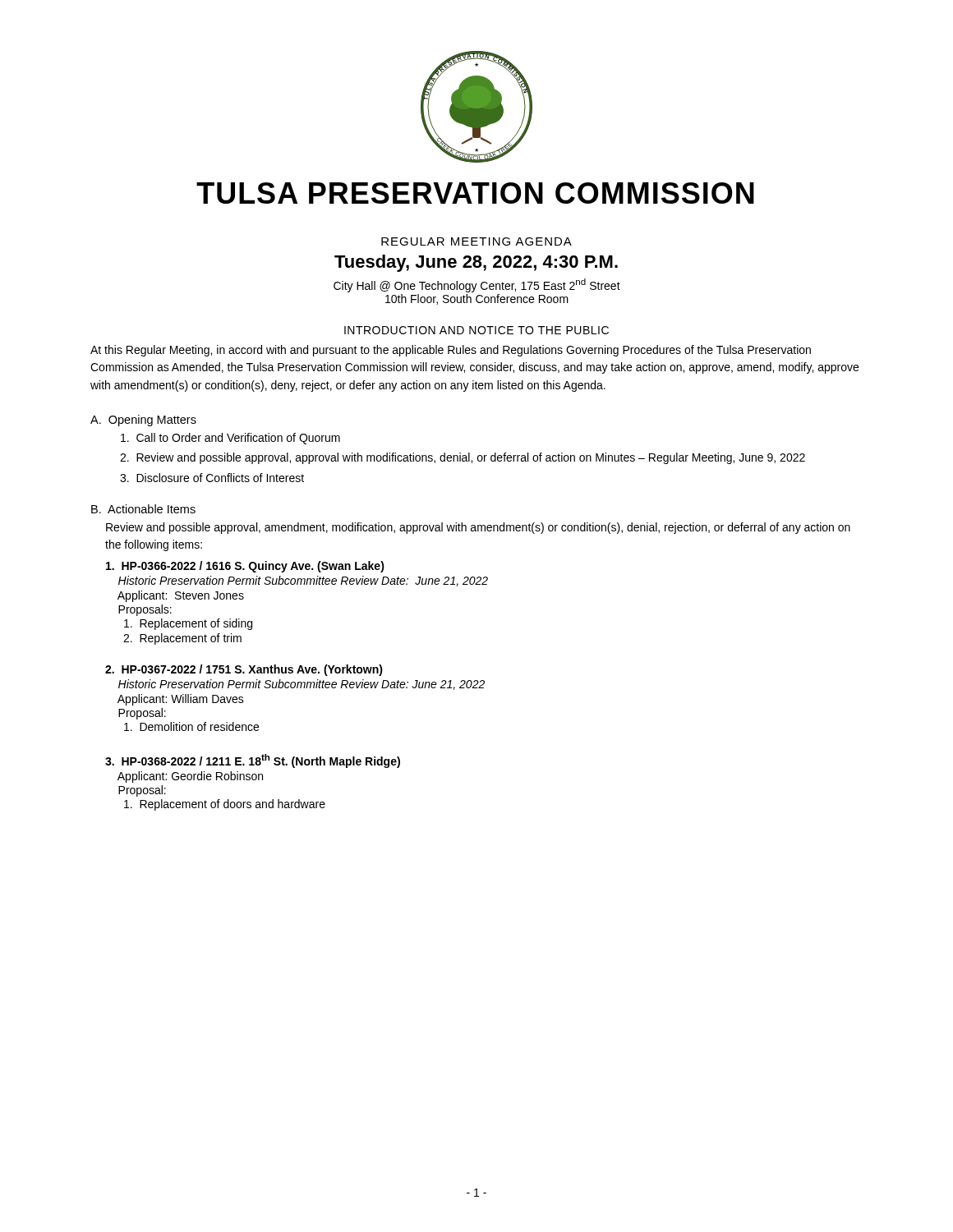Find the element starting "At this Regular Meeting, in"
Viewport: 953px width, 1232px height.
475,367
